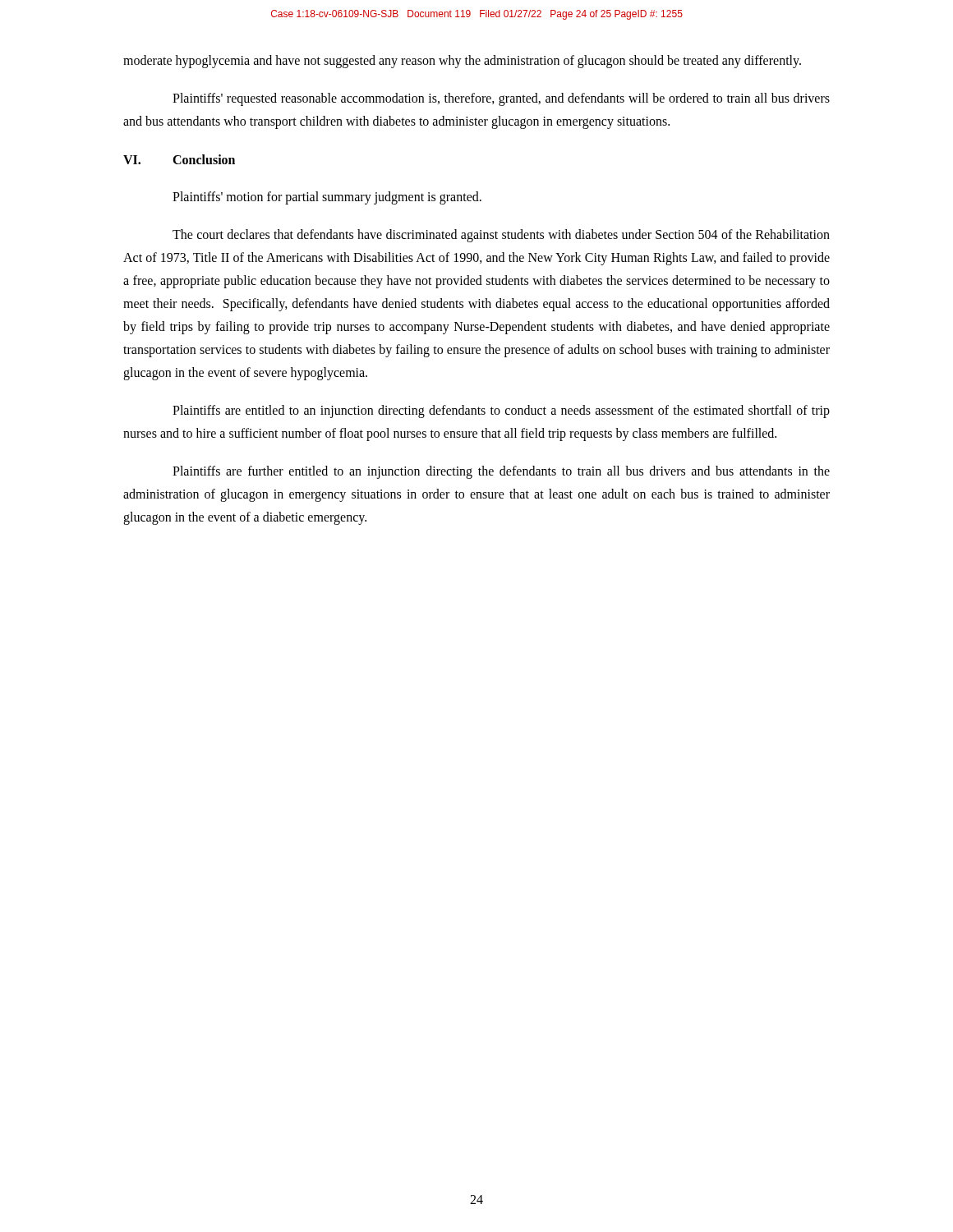This screenshot has width=953, height=1232.
Task: Click on the element starting "The court declares that"
Action: [476, 304]
